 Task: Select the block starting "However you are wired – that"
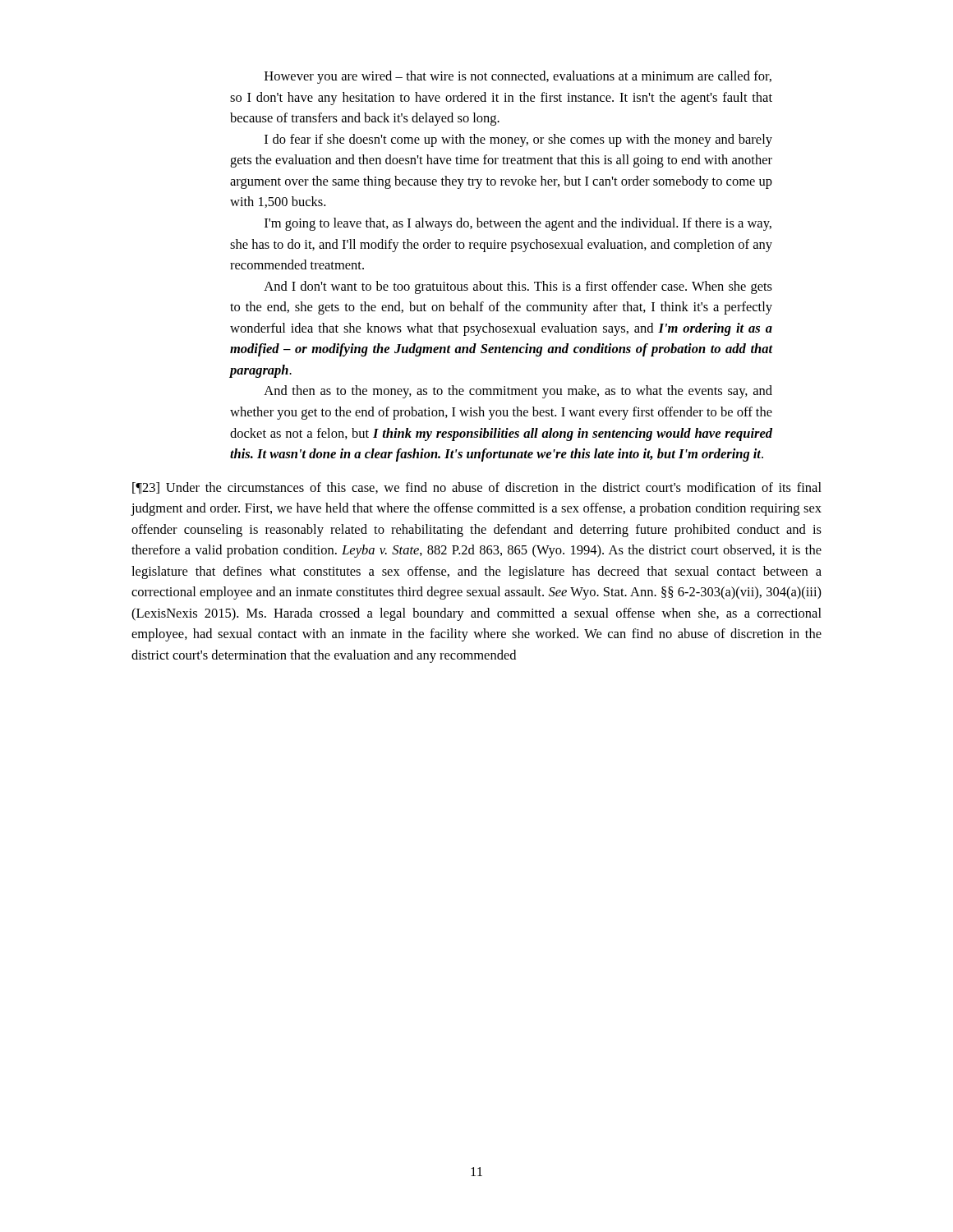coord(518,77)
